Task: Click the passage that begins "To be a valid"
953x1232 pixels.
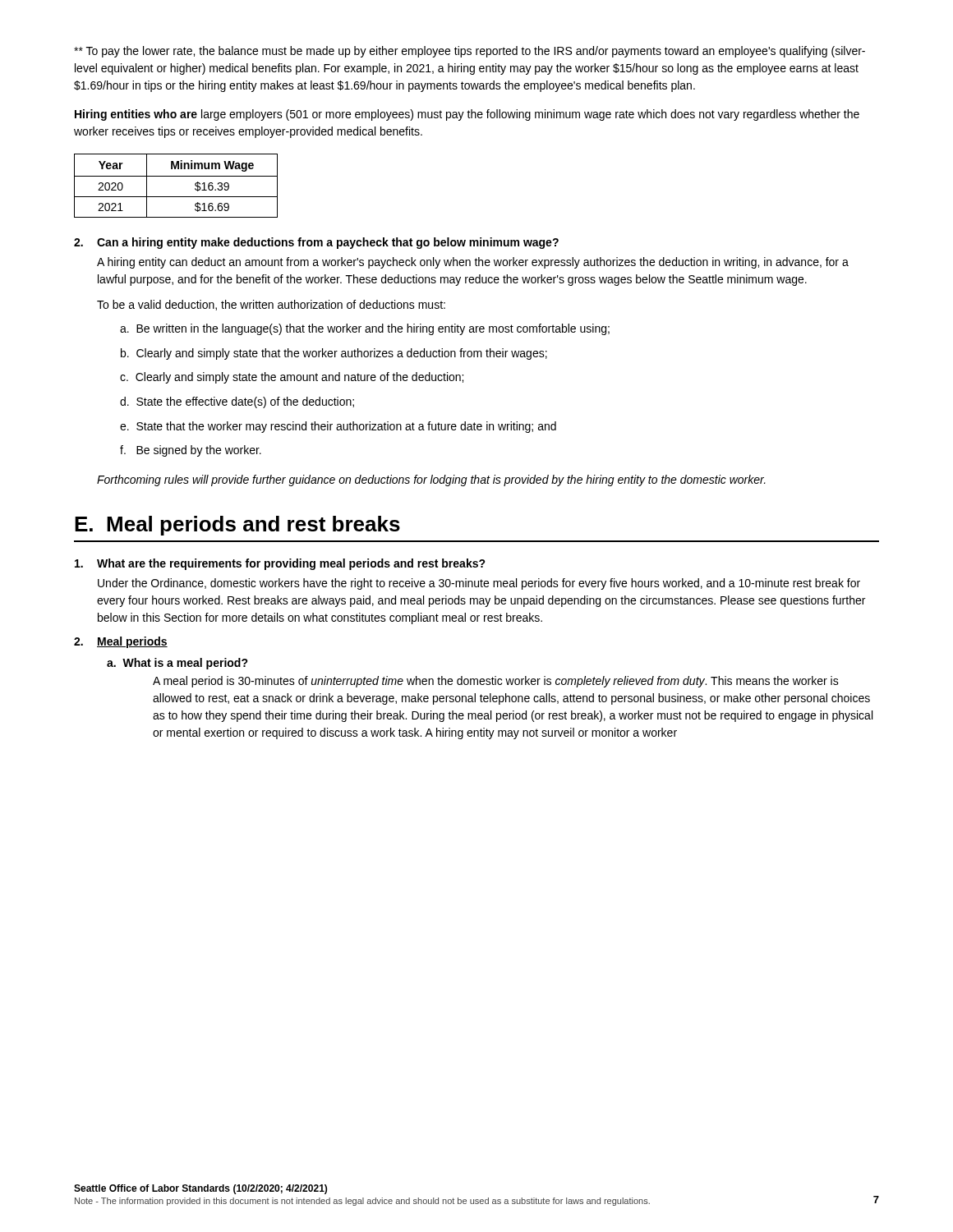Action: 271,305
